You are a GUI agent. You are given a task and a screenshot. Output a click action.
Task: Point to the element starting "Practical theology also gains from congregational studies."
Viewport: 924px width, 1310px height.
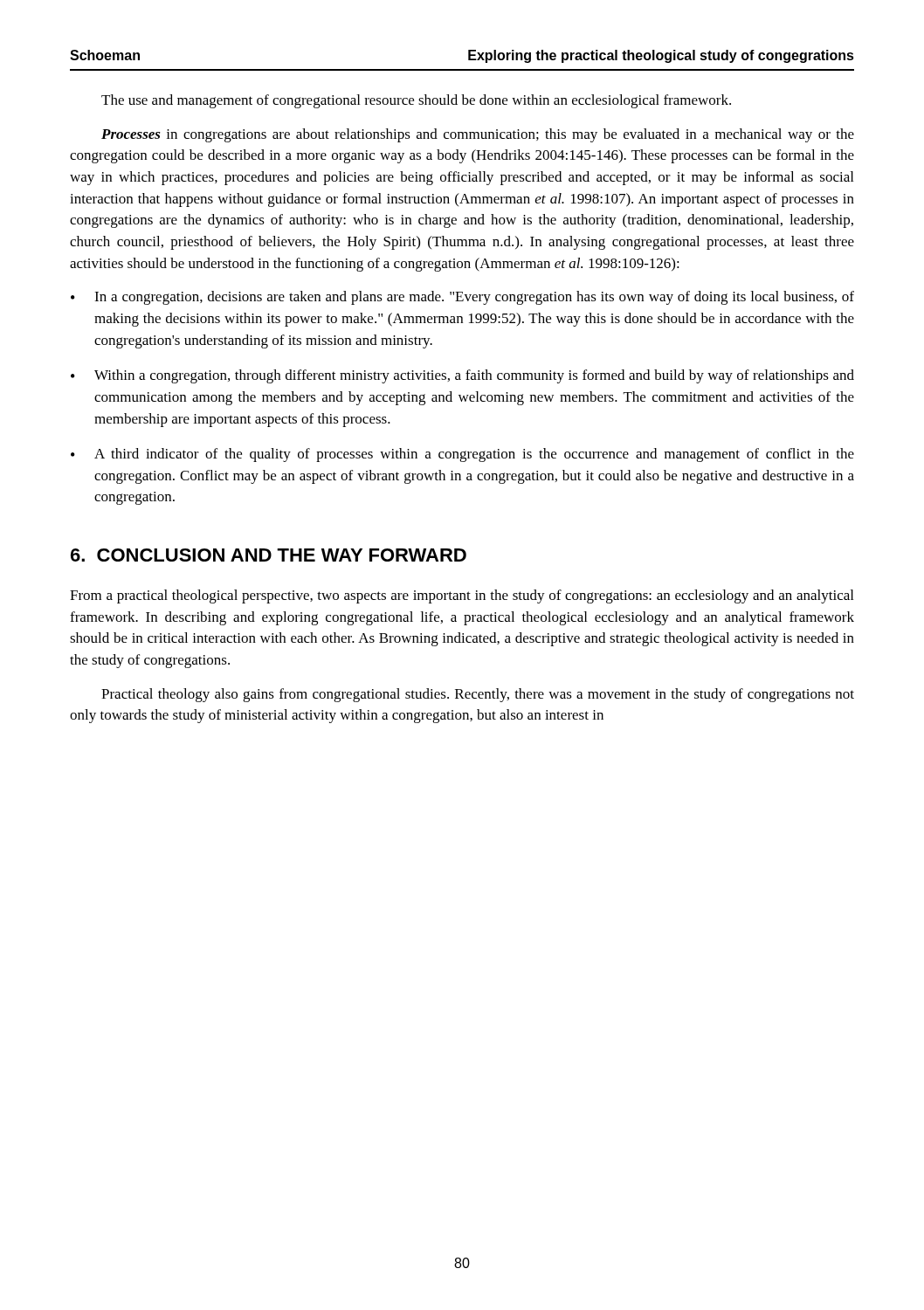[462, 704]
